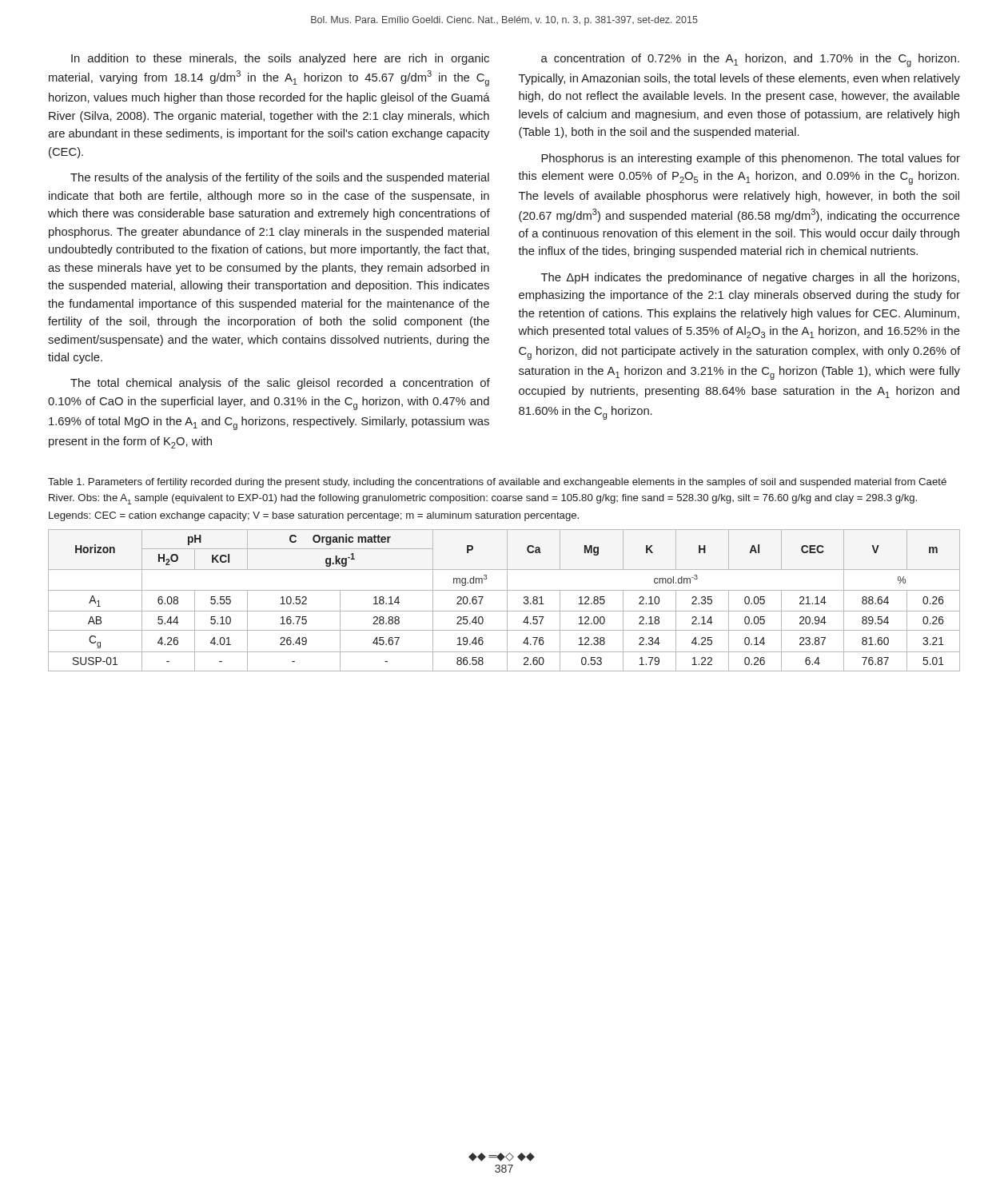Find the text block containing "Phosphorus is an"
This screenshot has height=1199, width=1008.
pyautogui.click(x=739, y=205)
